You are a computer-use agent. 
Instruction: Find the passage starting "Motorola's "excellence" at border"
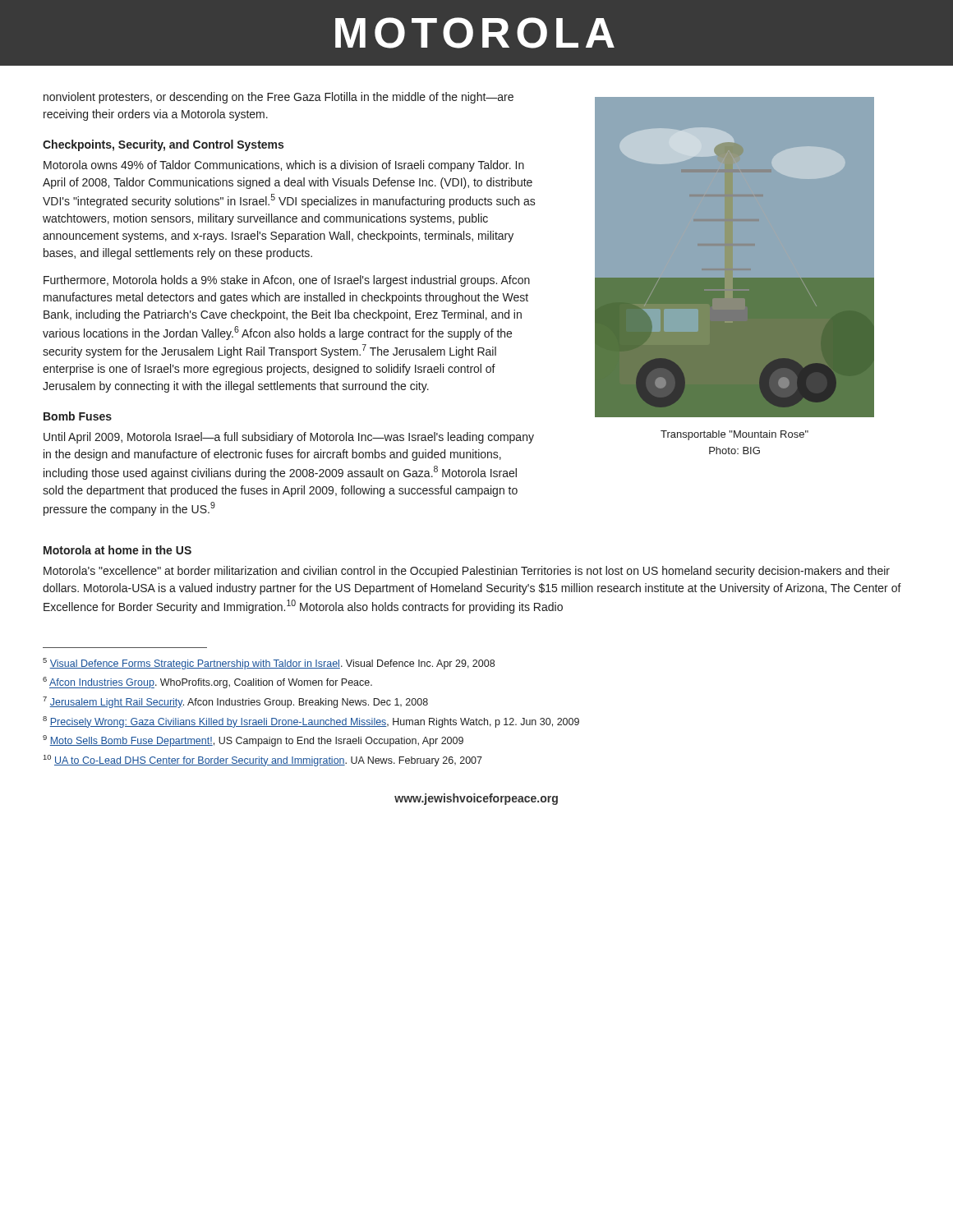click(476, 589)
